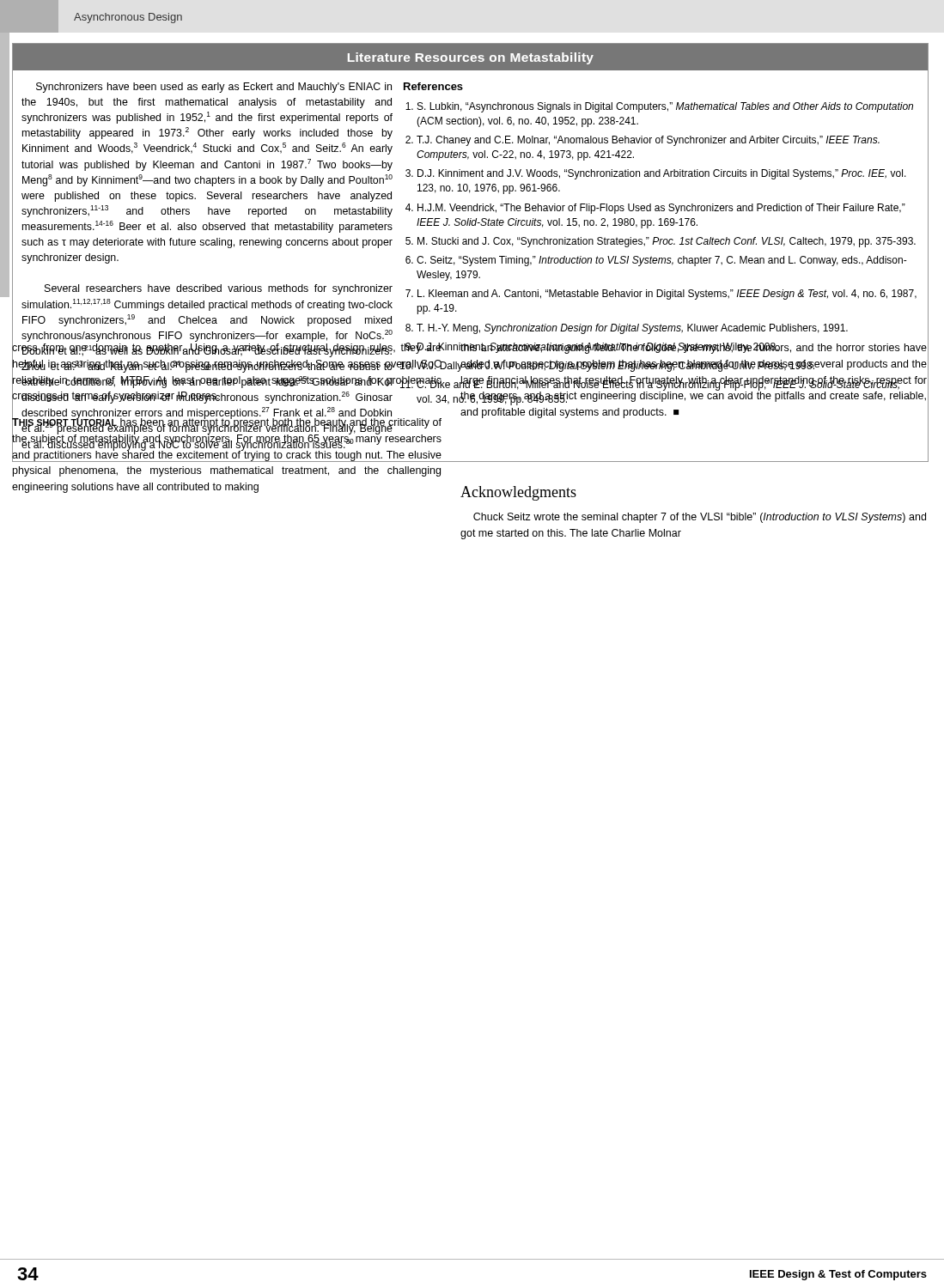Navigate to the region starting "W.J. Dally and J.W. Poulton, Digital System"
This screenshot has width=944, height=1288.
coord(616,366)
